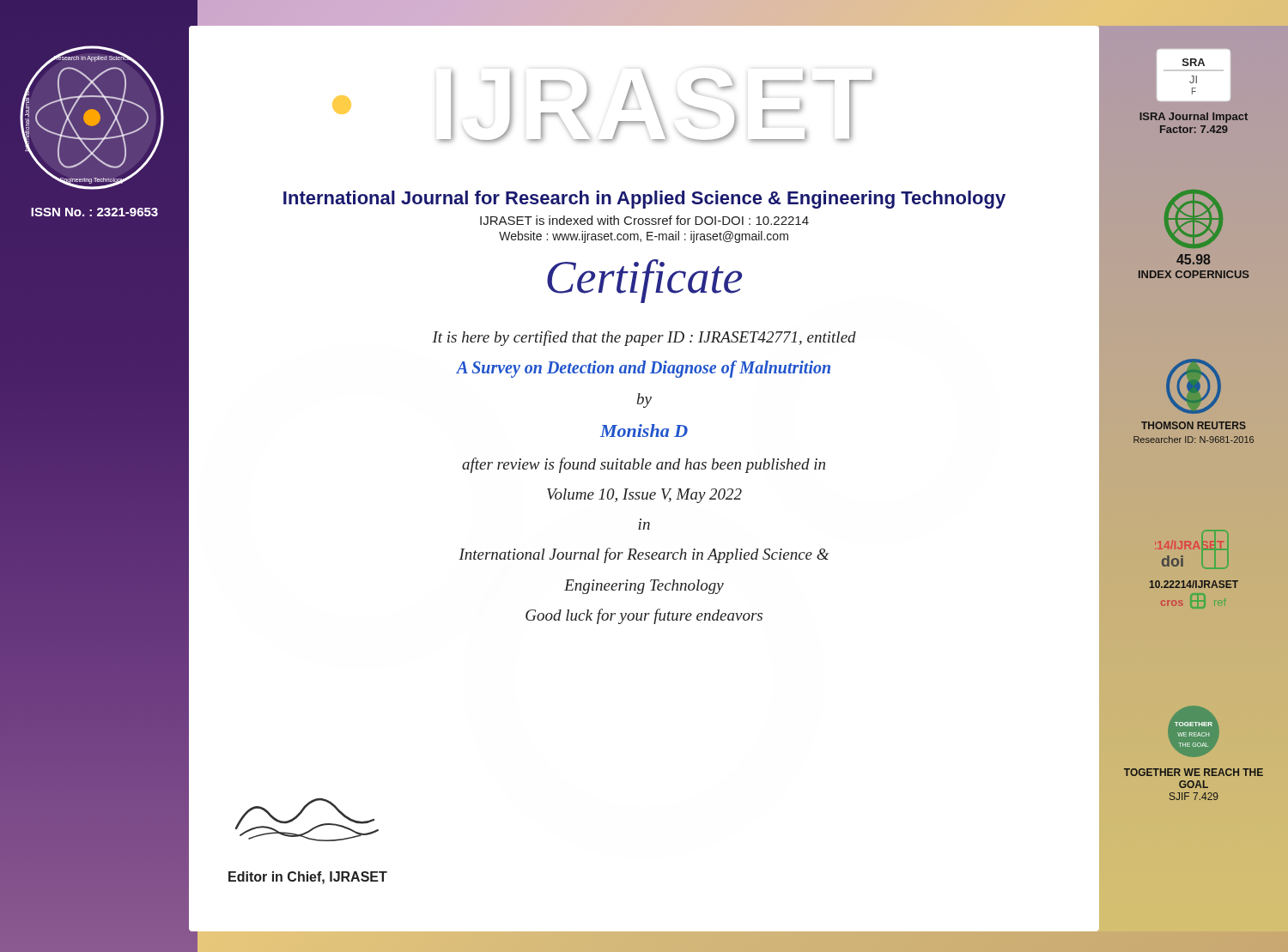Find the element starting "IJRASET is indexed with Crossref"

click(x=644, y=220)
